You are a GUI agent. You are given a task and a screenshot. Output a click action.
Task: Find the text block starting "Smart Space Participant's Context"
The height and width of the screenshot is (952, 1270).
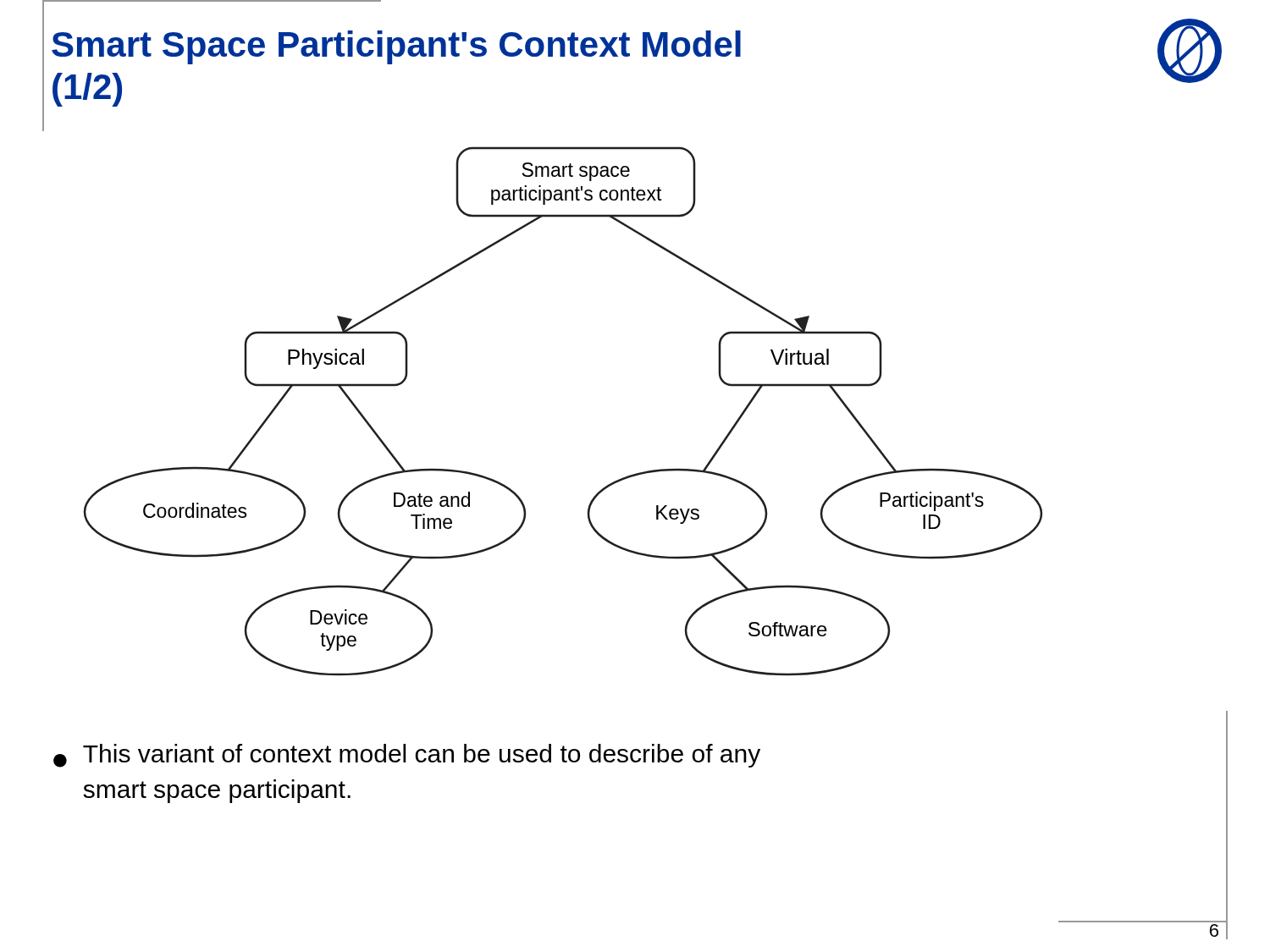[x=432, y=66]
